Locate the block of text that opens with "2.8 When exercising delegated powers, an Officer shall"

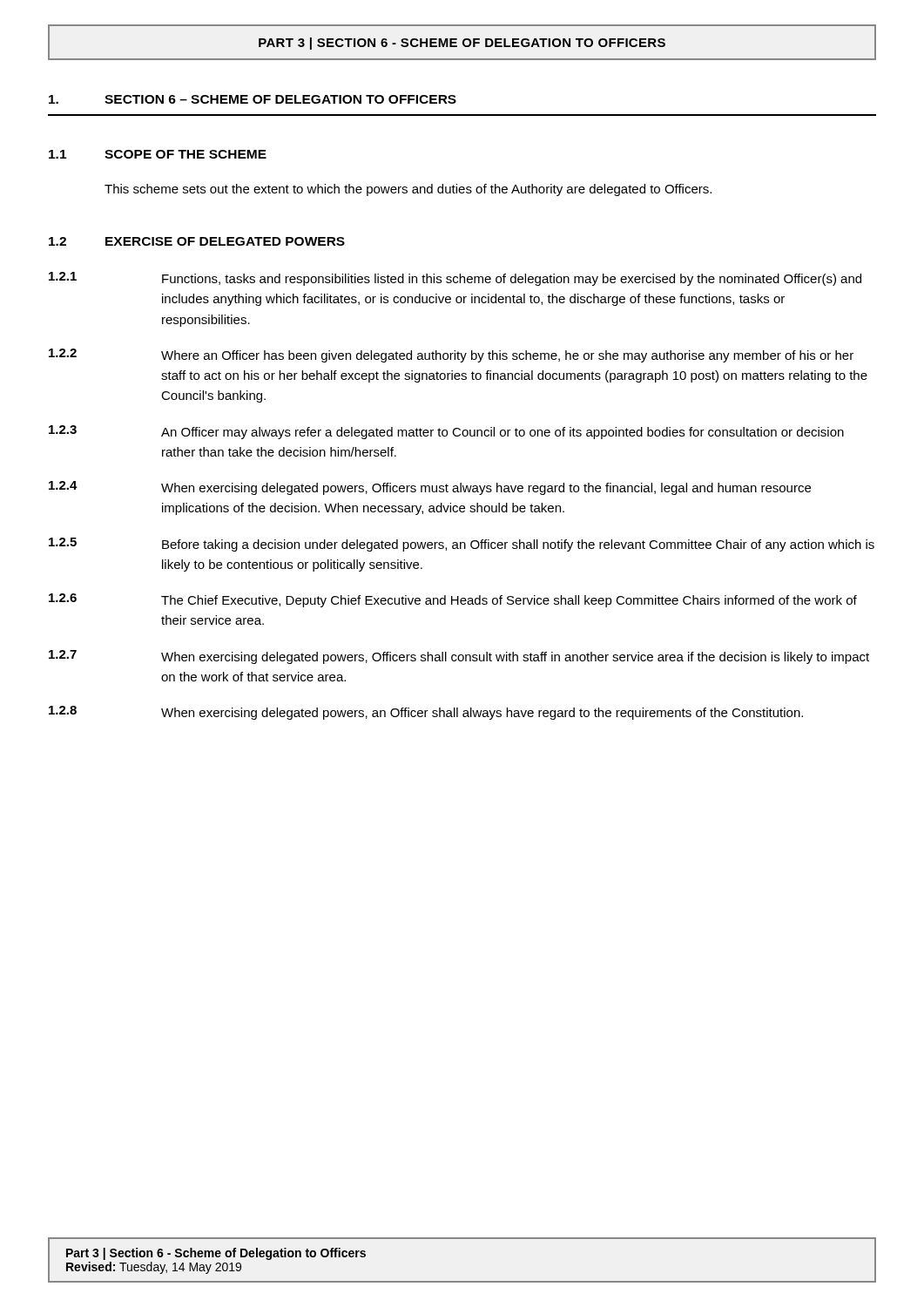point(462,712)
